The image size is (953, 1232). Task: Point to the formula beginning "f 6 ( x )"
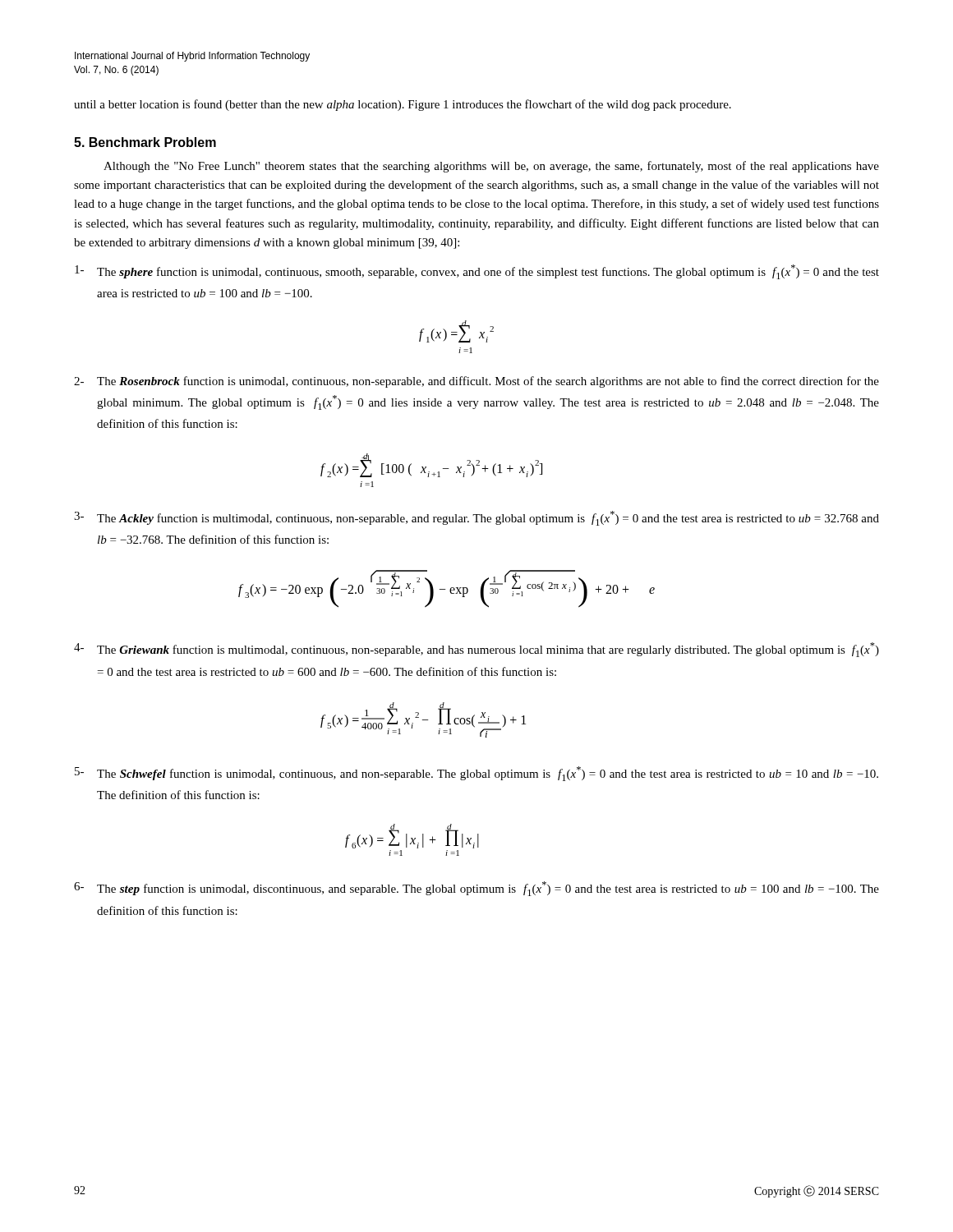[x=476, y=840]
